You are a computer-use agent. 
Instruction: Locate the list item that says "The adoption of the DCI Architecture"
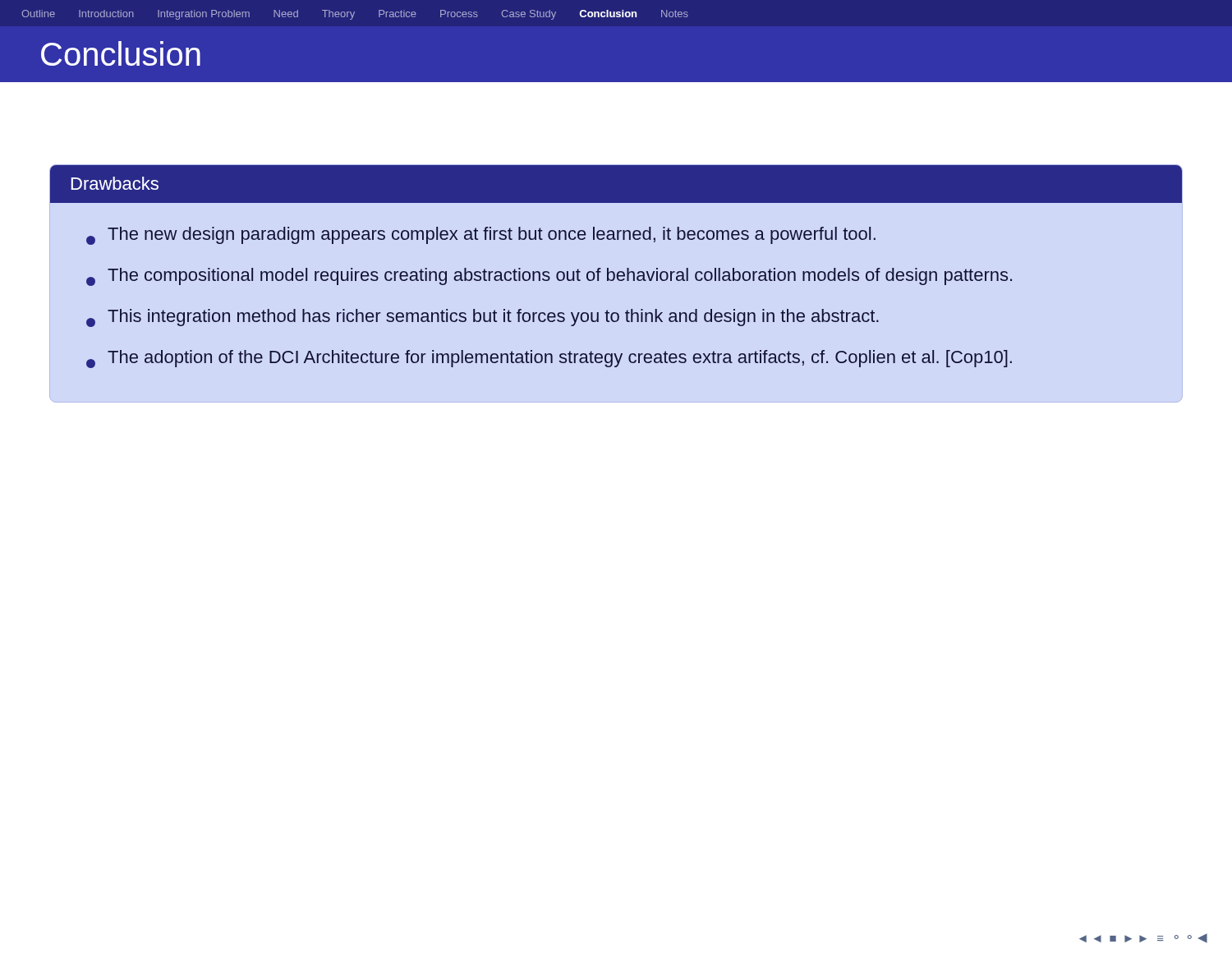point(550,360)
